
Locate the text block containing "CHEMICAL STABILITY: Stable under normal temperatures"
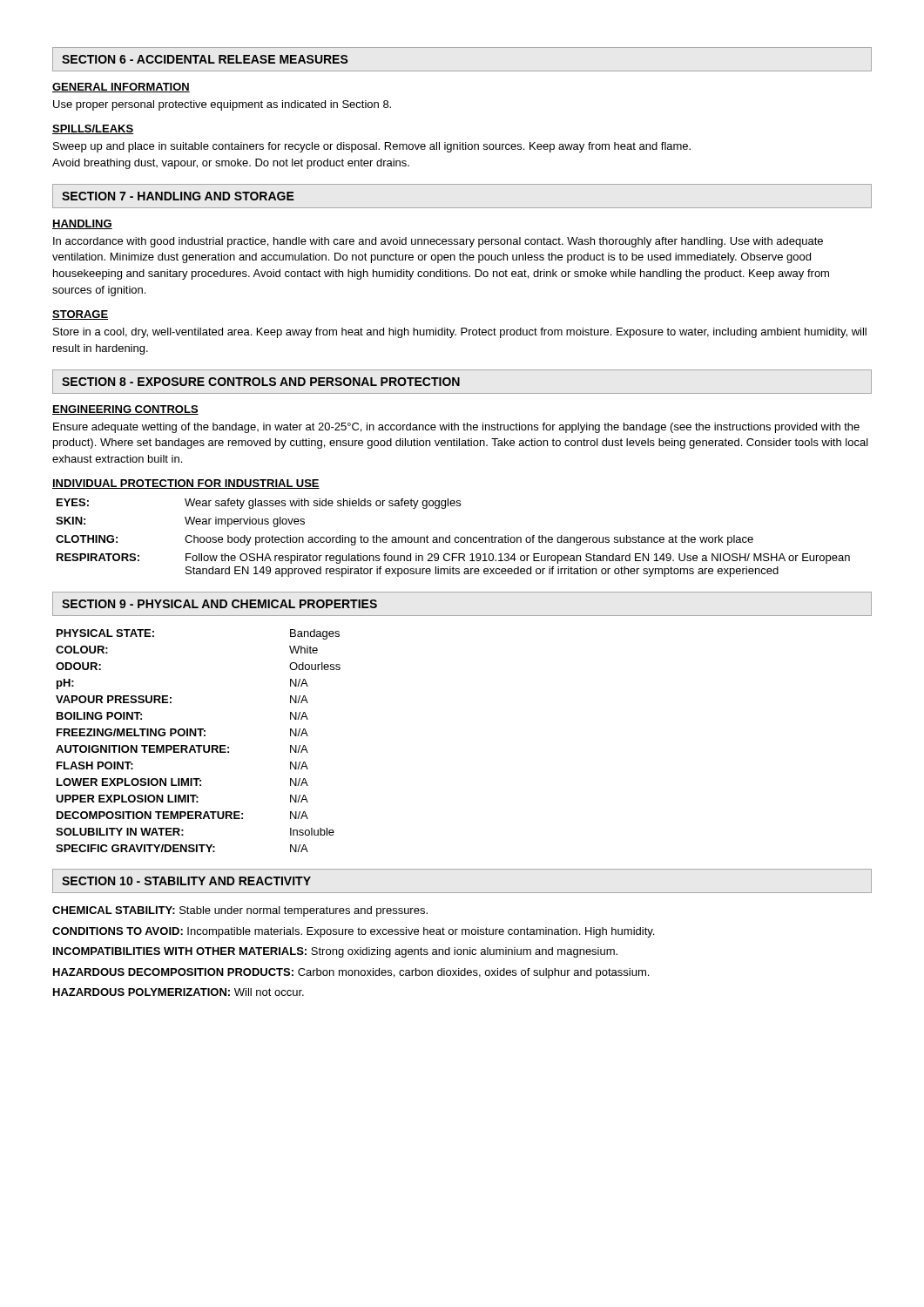pos(240,910)
